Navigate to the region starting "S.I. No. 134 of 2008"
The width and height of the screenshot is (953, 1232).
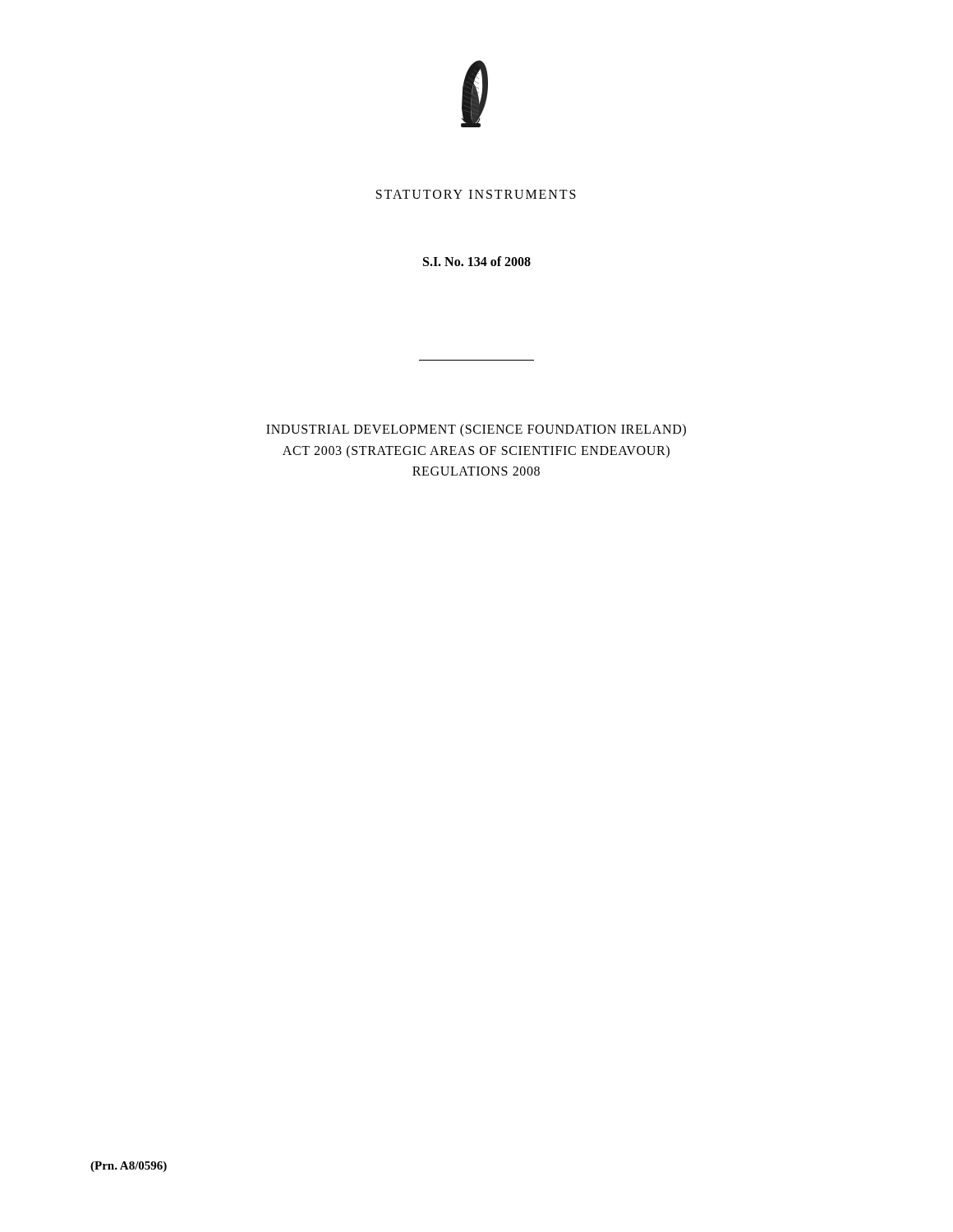click(x=476, y=262)
